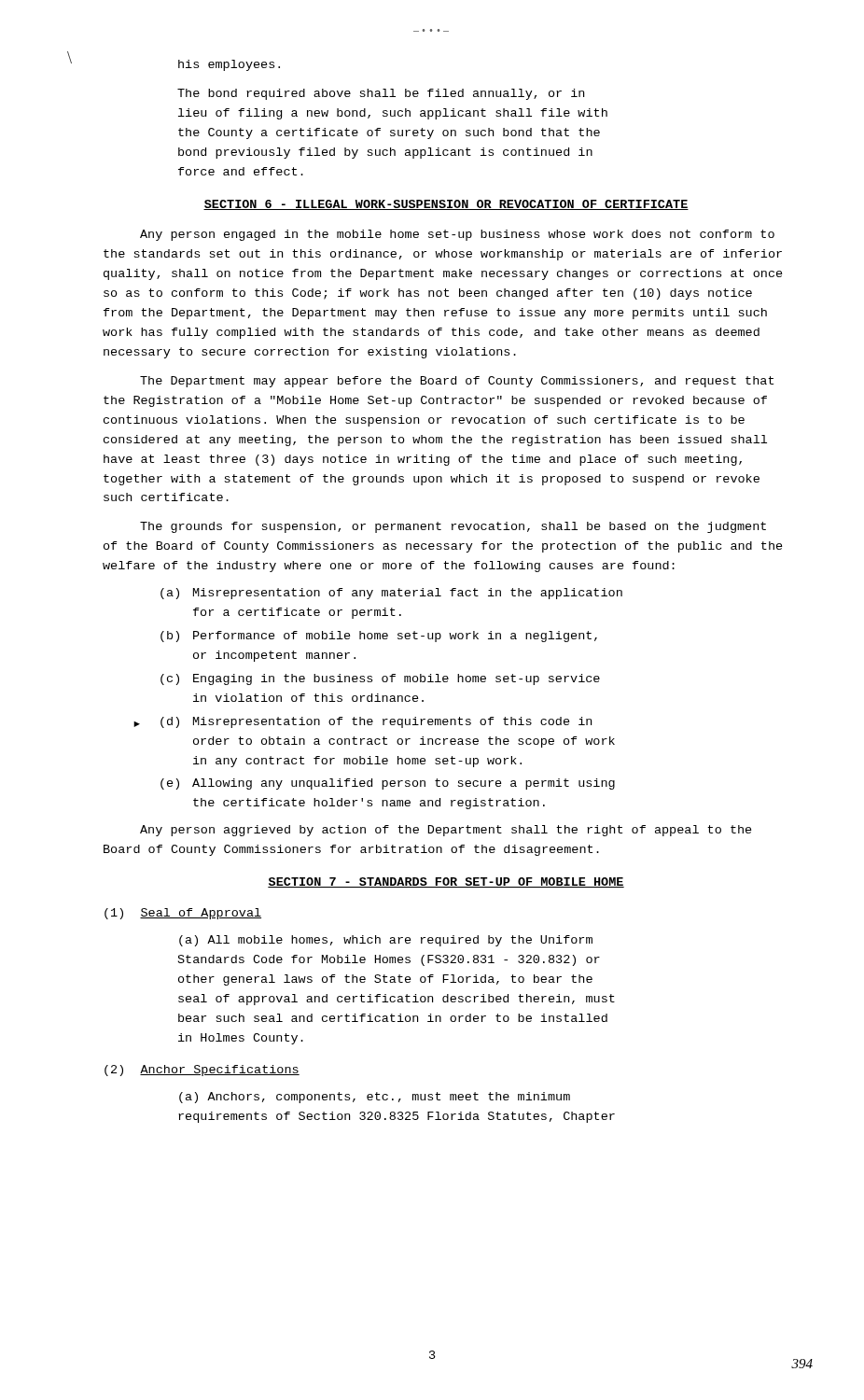This screenshot has width=864, height=1400.
Task: Find the text block that reads "(a) Anchors, components, etc.,"
Action: 396,1107
